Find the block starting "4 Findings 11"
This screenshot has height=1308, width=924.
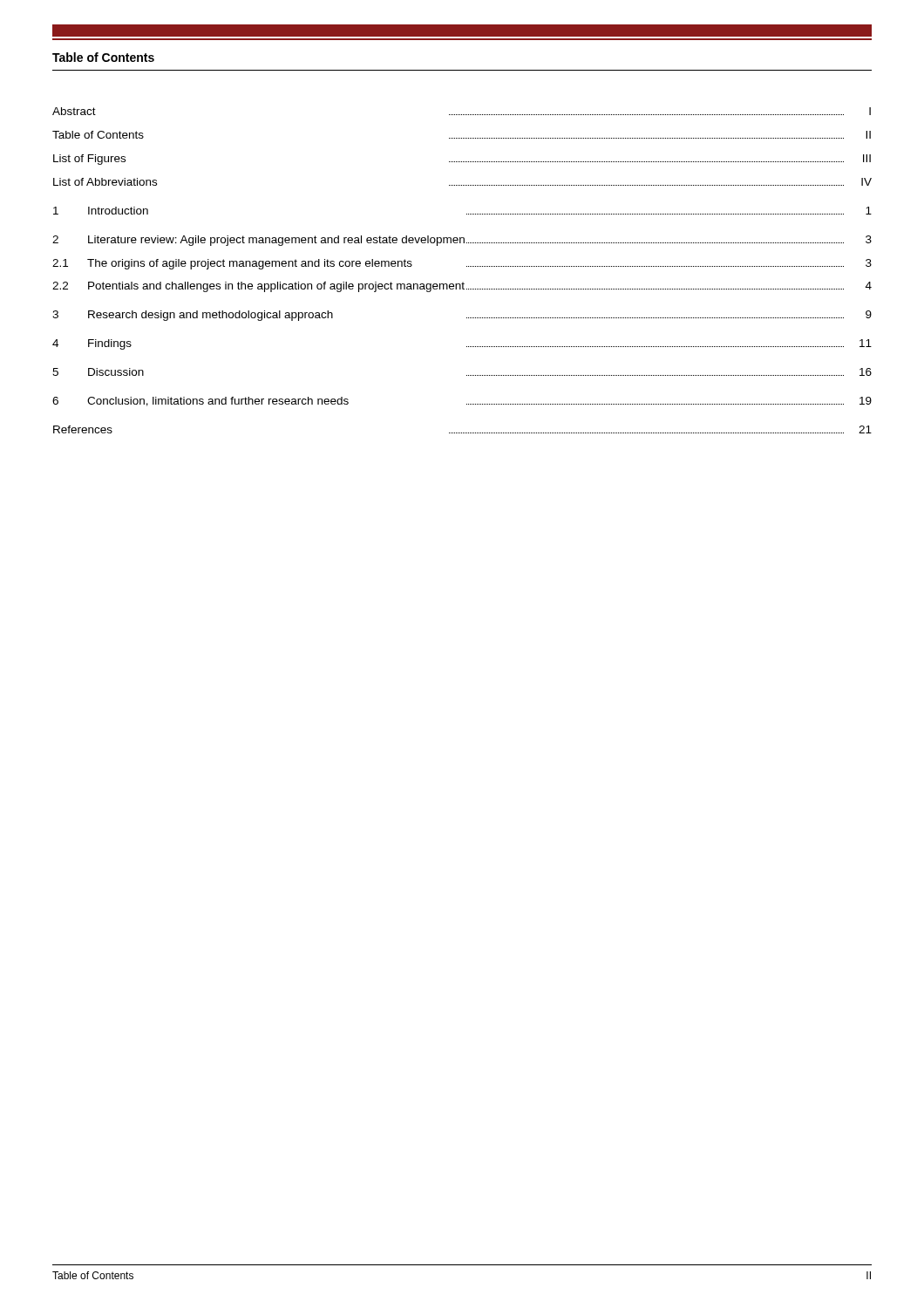pos(462,344)
